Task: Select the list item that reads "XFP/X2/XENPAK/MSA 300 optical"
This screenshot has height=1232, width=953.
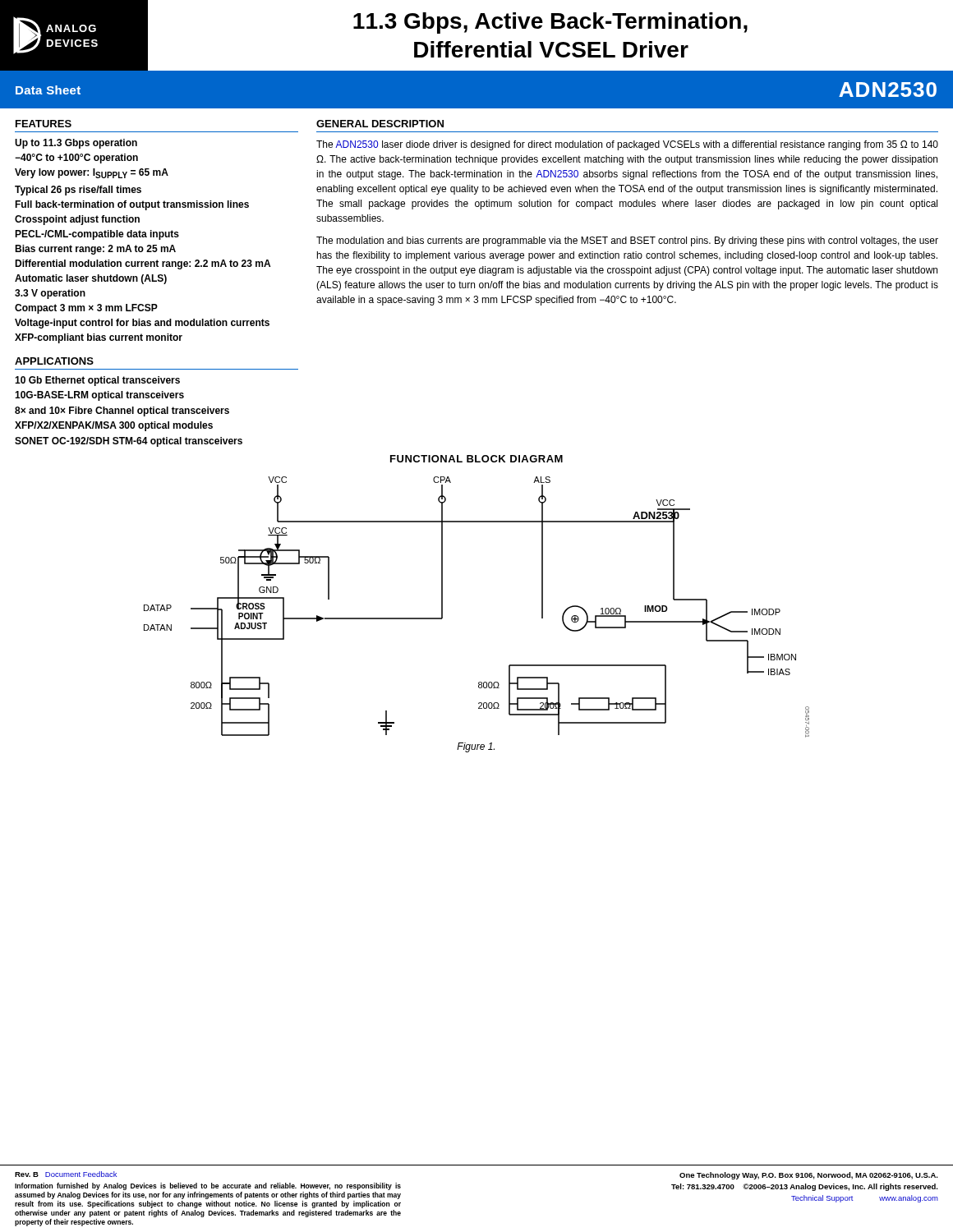Action: pyautogui.click(x=114, y=426)
